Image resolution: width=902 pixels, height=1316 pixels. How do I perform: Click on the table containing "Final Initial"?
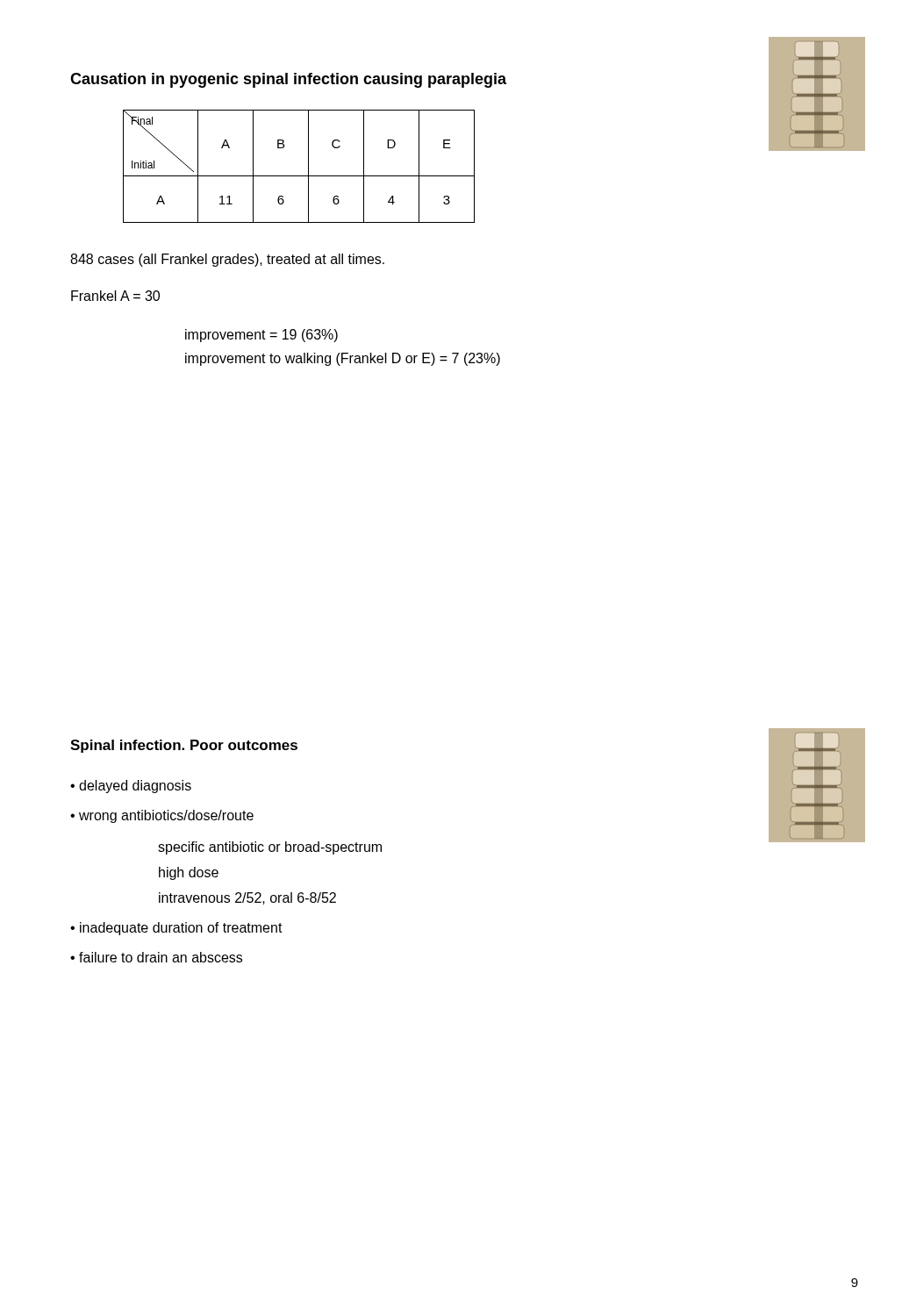pos(399,166)
